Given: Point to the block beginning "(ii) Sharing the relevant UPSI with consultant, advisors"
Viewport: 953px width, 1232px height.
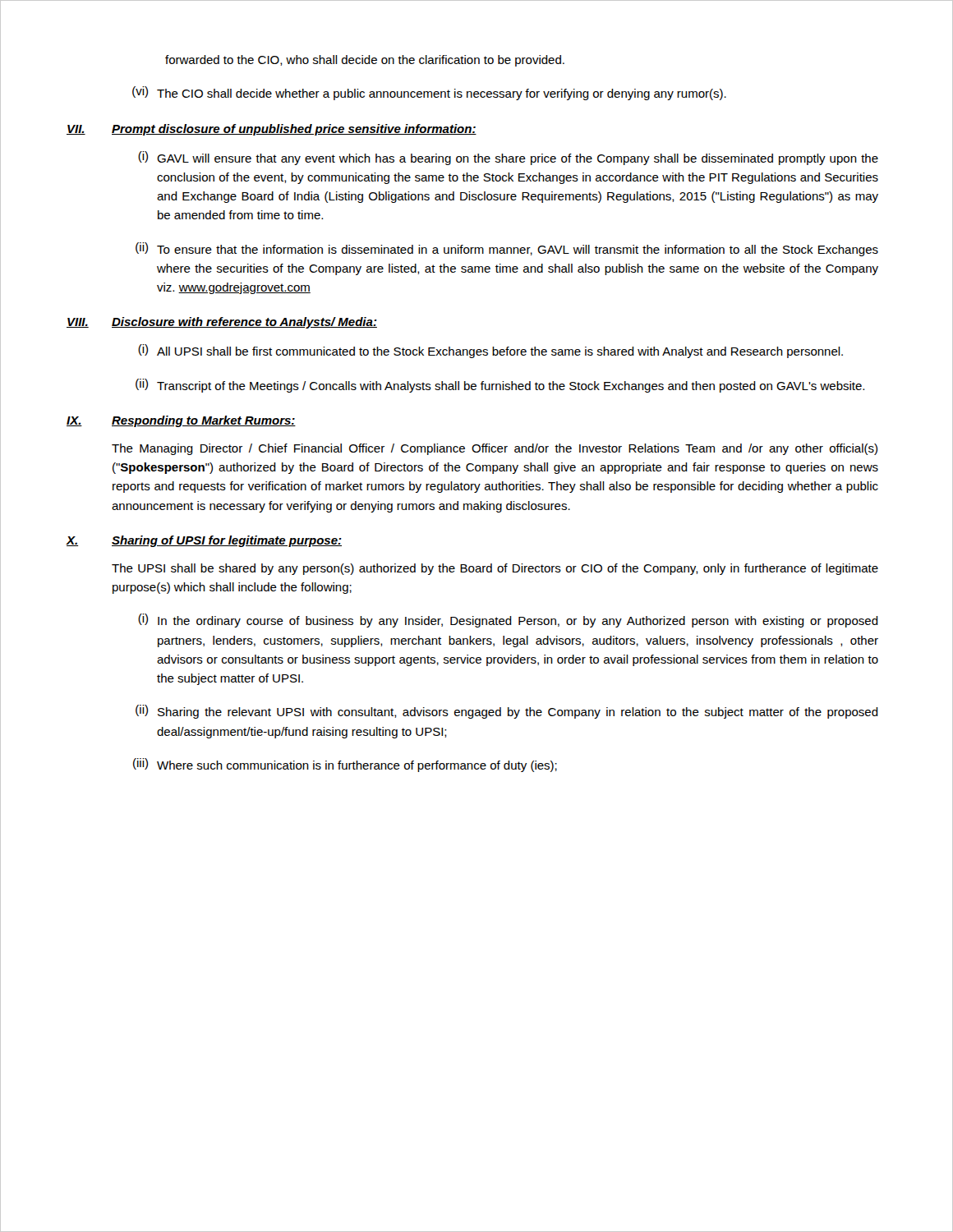Looking at the screenshot, I should (495, 722).
